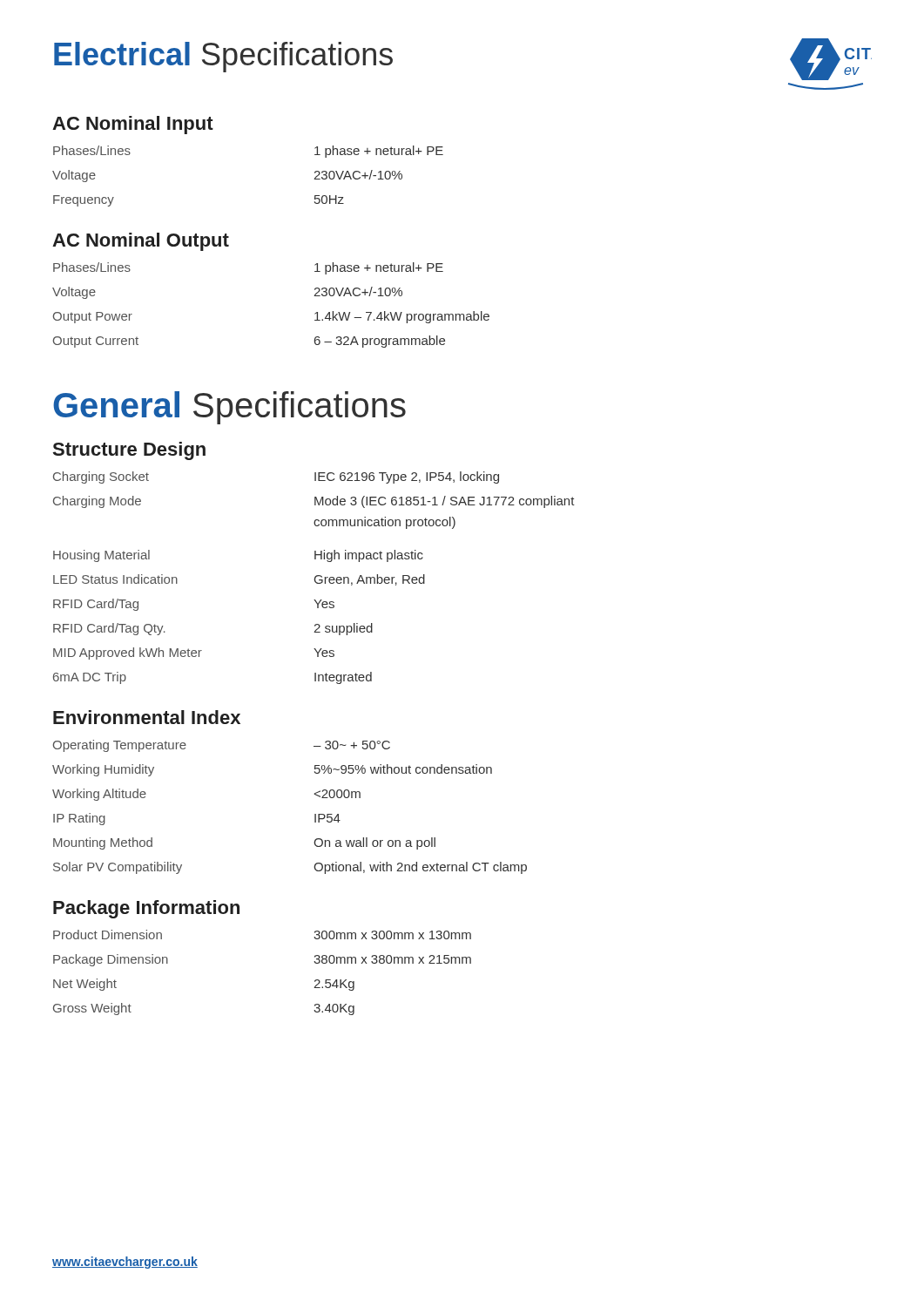Select the list item containing "IP Rating IP54"
924x1307 pixels.
pyautogui.click(x=82, y=819)
